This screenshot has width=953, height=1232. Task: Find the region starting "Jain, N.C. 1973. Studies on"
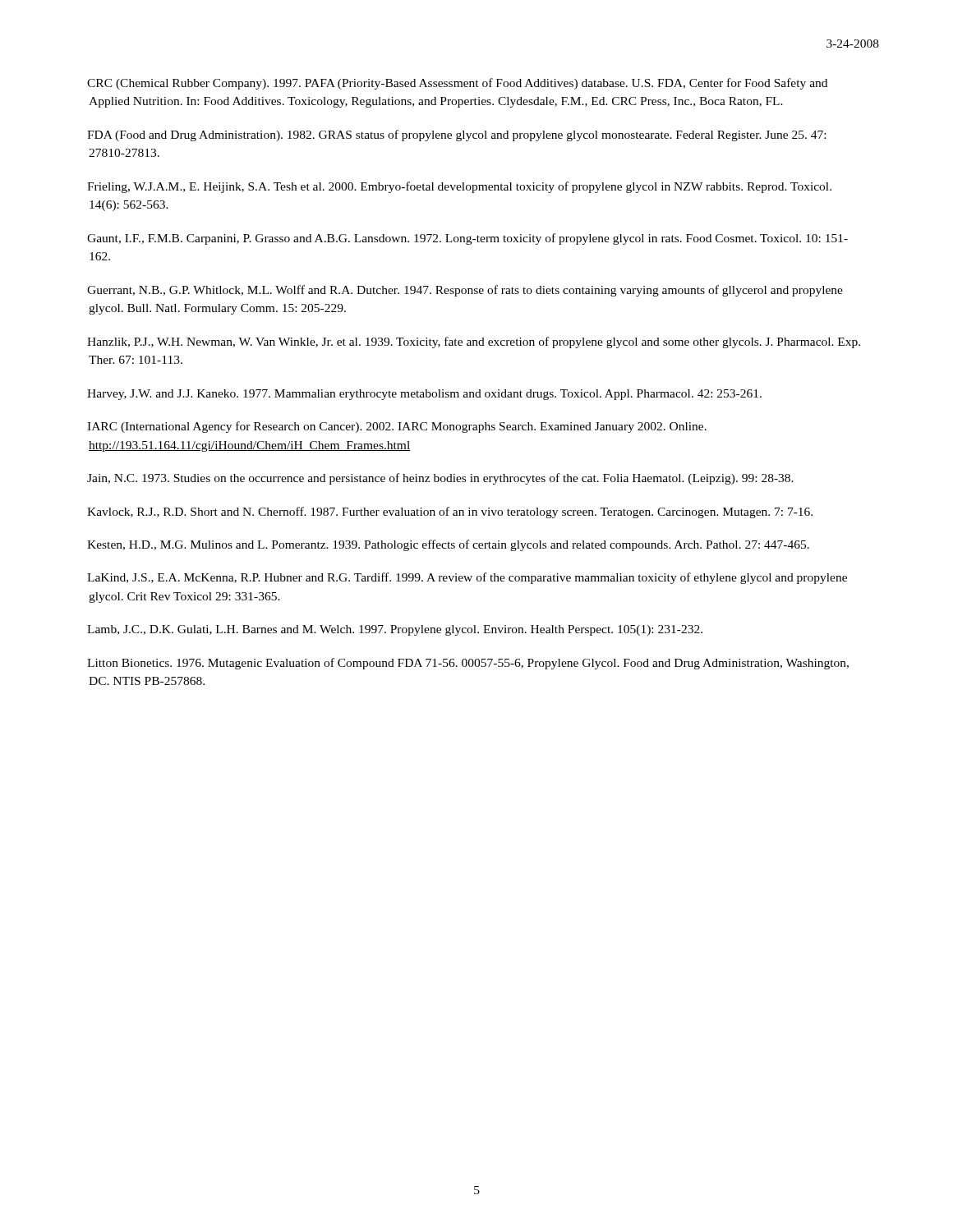coord(441,478)
